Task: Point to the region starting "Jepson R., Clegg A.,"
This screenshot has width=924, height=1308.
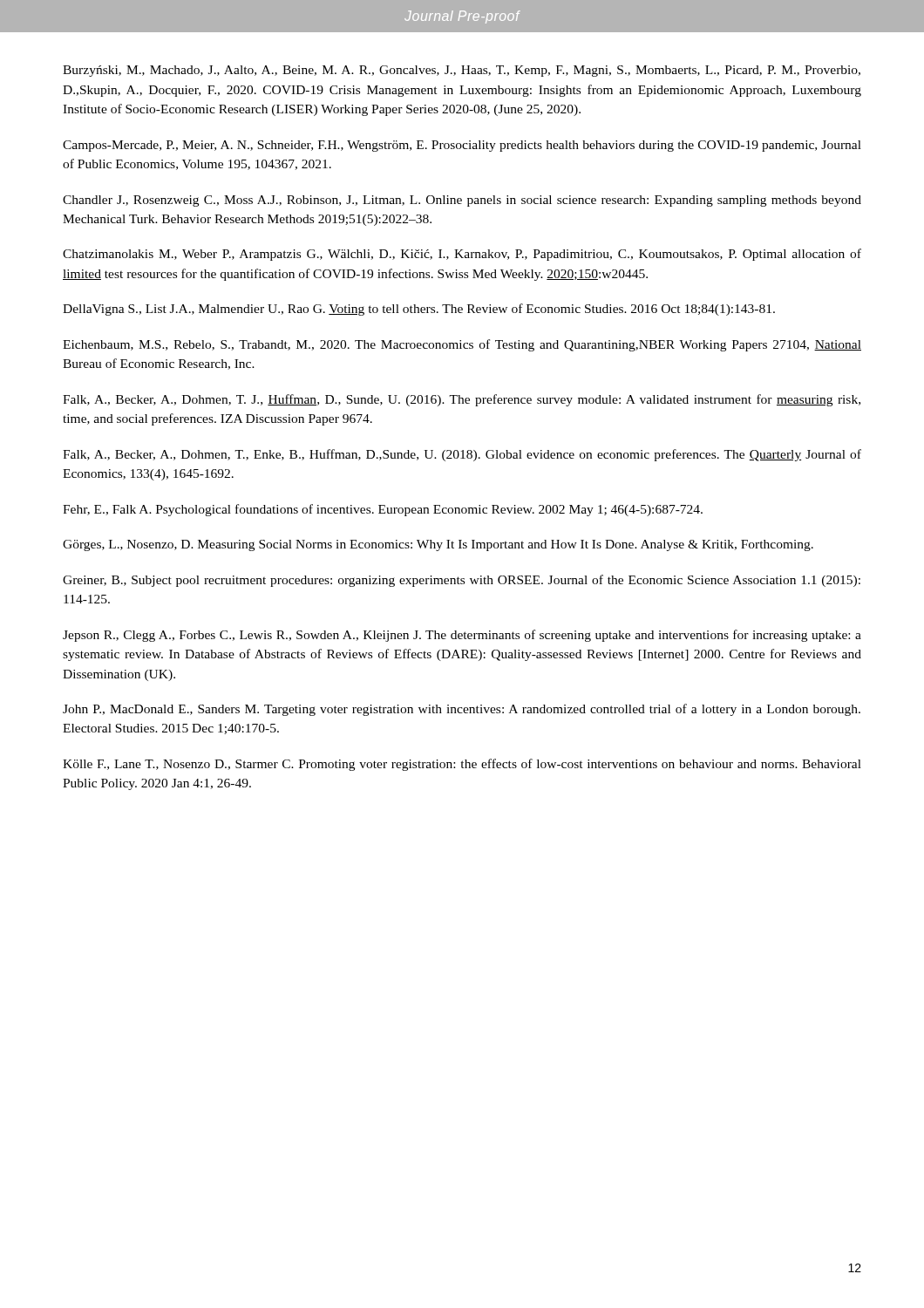Action: point(462,654)
